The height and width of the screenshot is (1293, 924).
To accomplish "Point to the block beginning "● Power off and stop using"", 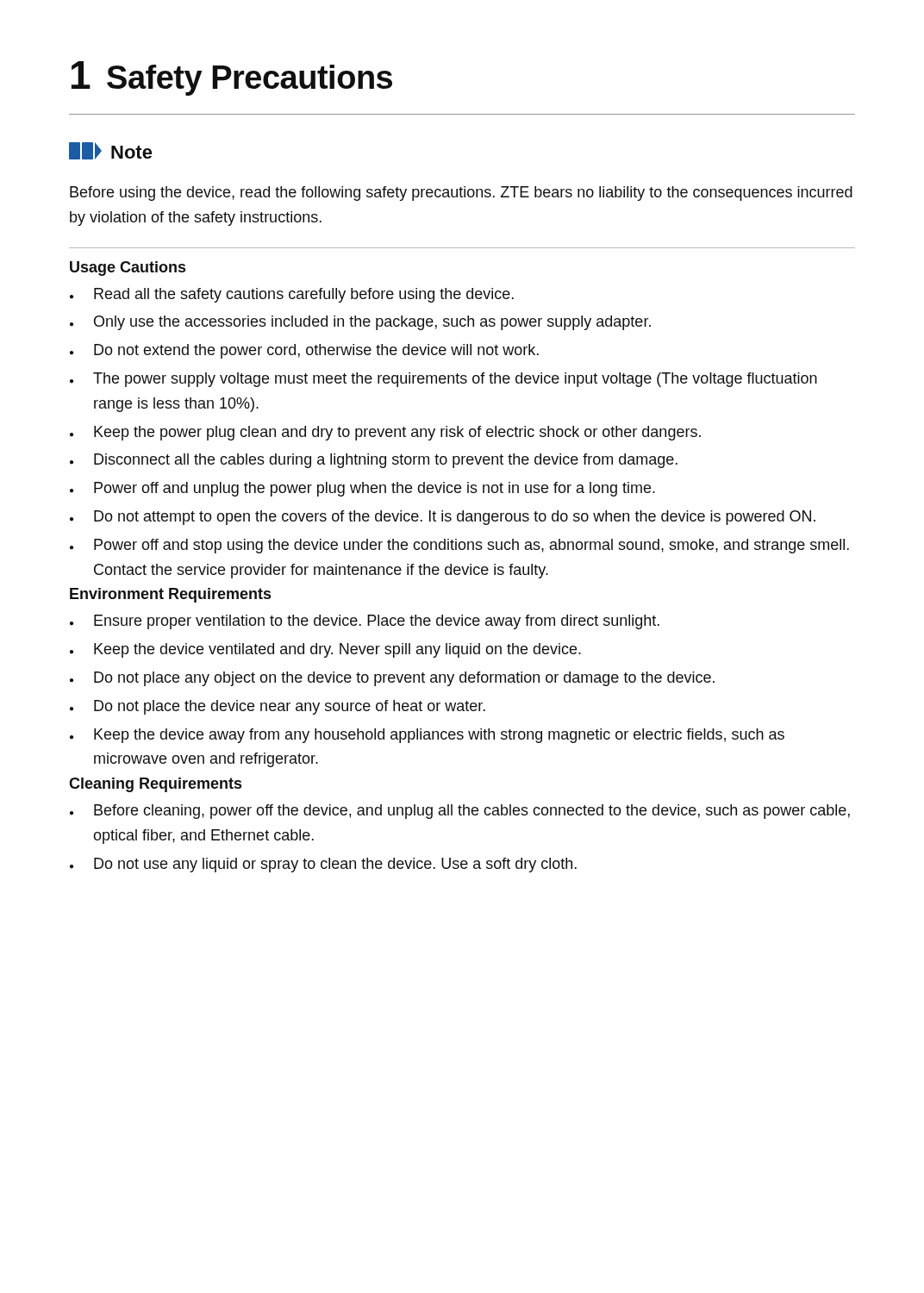I will click(462, 557).
